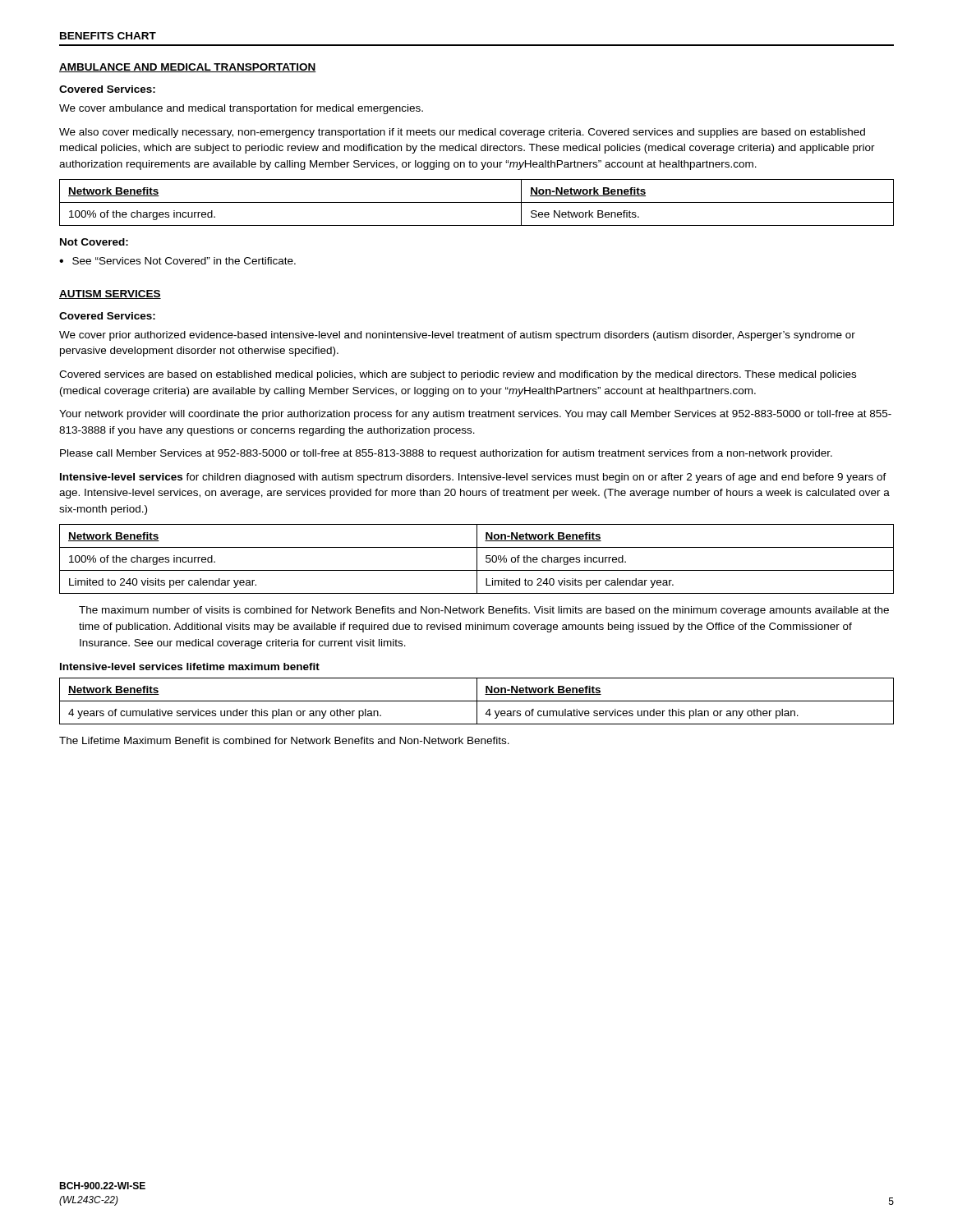
Task: Where is the passage that starts "Your network provider will coordinate the prior"?
Action: tap(475, 422)
